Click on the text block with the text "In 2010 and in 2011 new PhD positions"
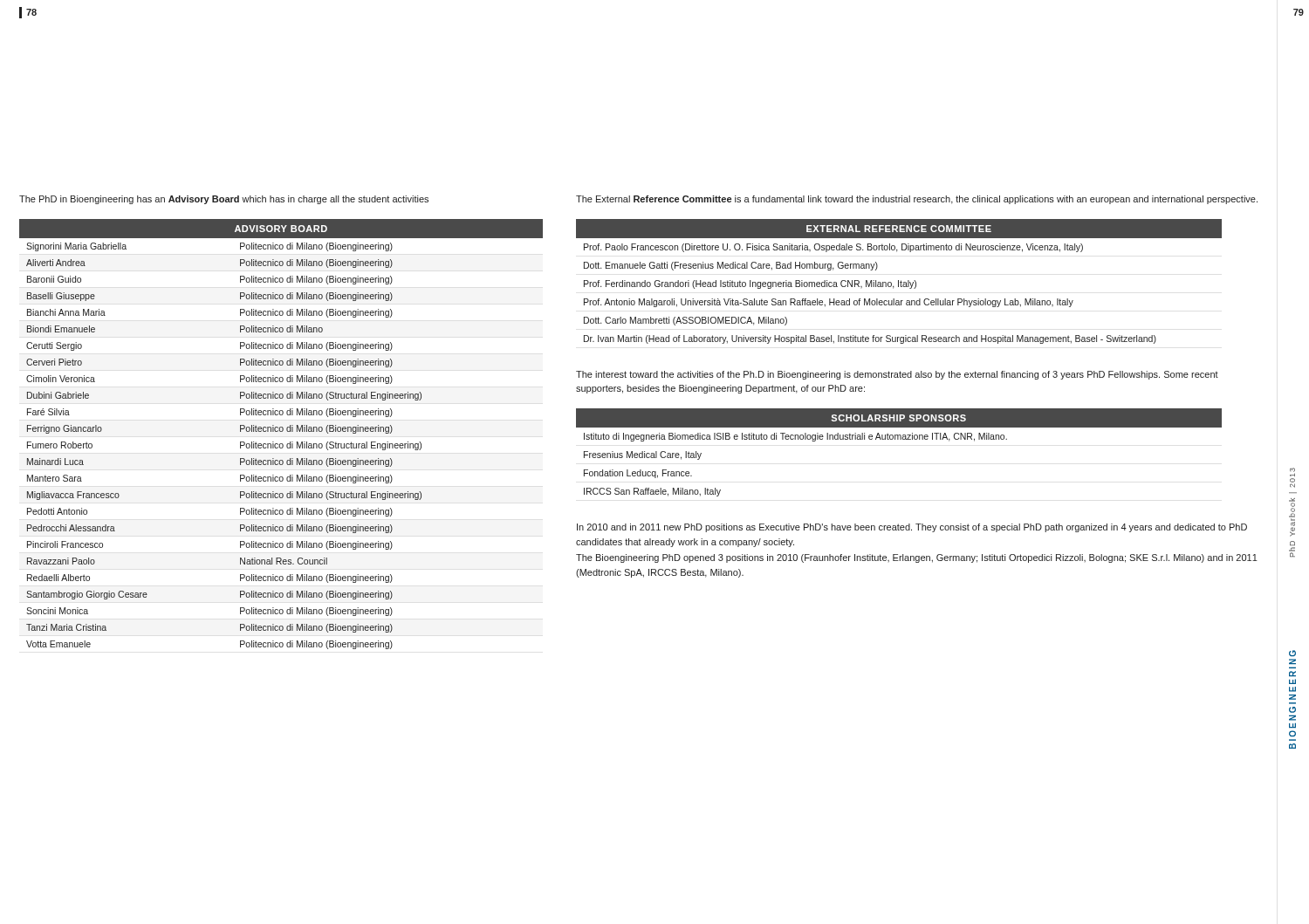This screenshot has width=1309, height=924. click(917, 550)
